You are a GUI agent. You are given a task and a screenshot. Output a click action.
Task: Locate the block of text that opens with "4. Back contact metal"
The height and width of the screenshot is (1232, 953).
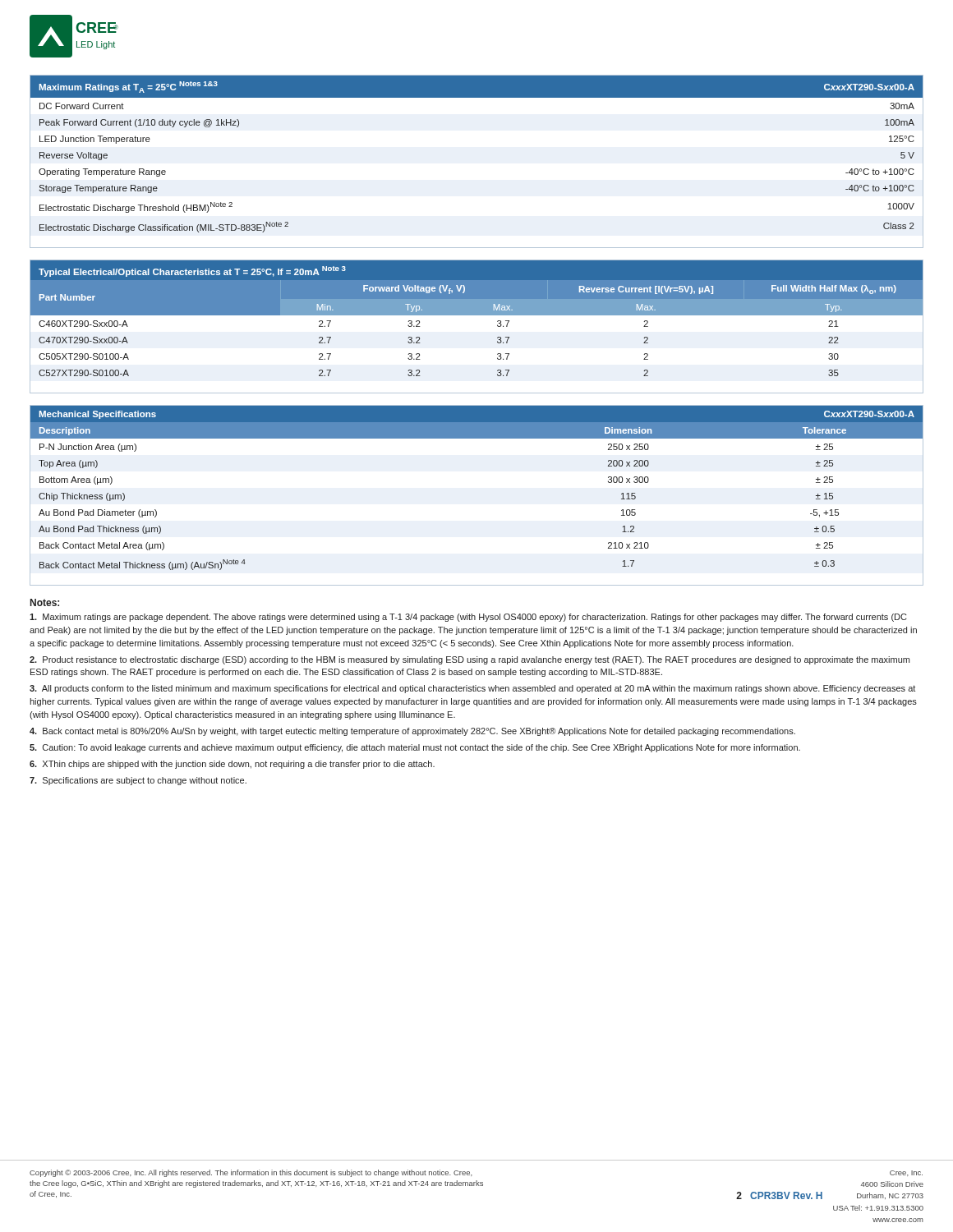pyautogui.click(x=413, y=731)
